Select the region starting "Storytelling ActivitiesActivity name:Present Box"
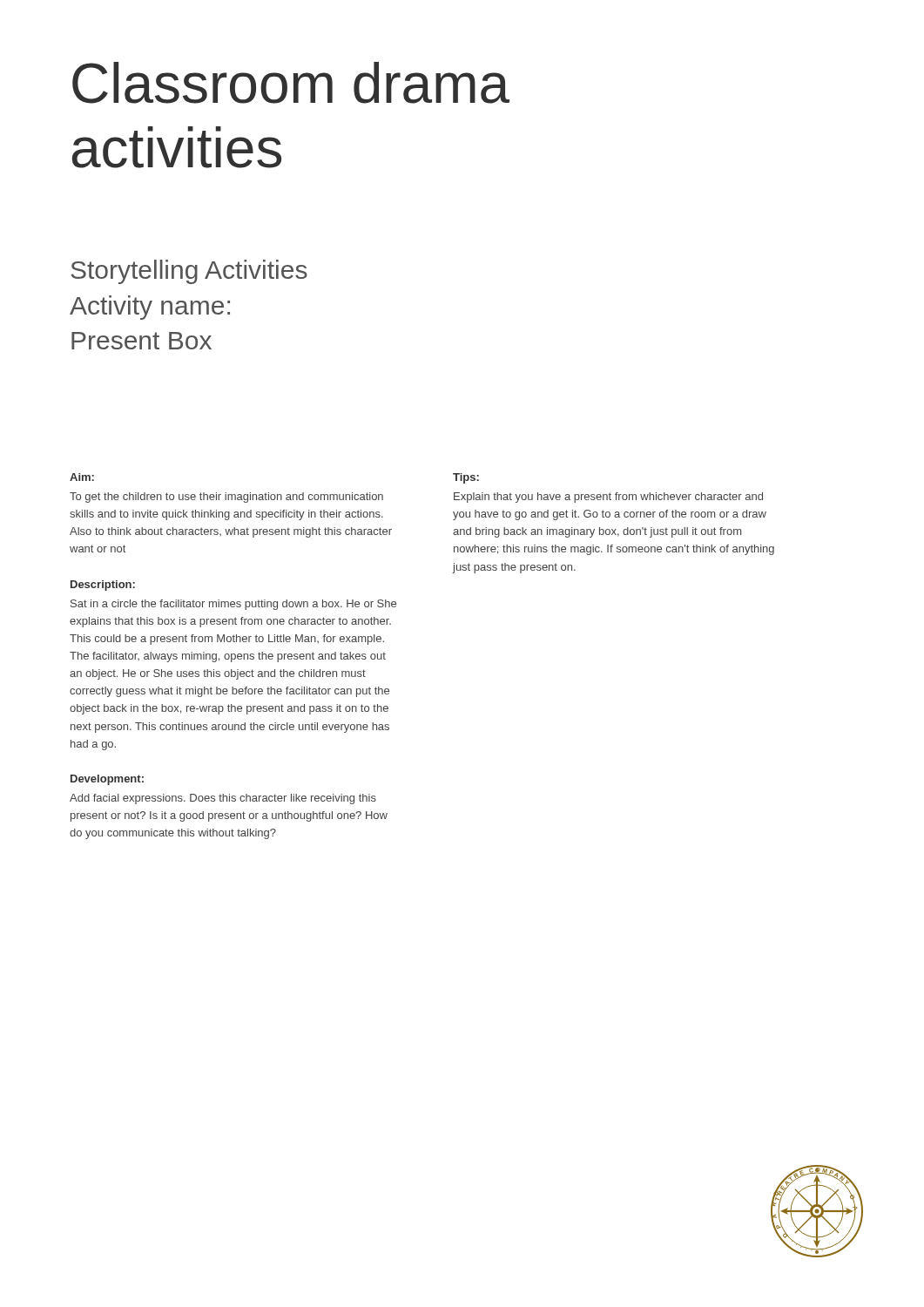This screenshot has height=1307, width=924. pyautogui.click(x=189, y=272)
